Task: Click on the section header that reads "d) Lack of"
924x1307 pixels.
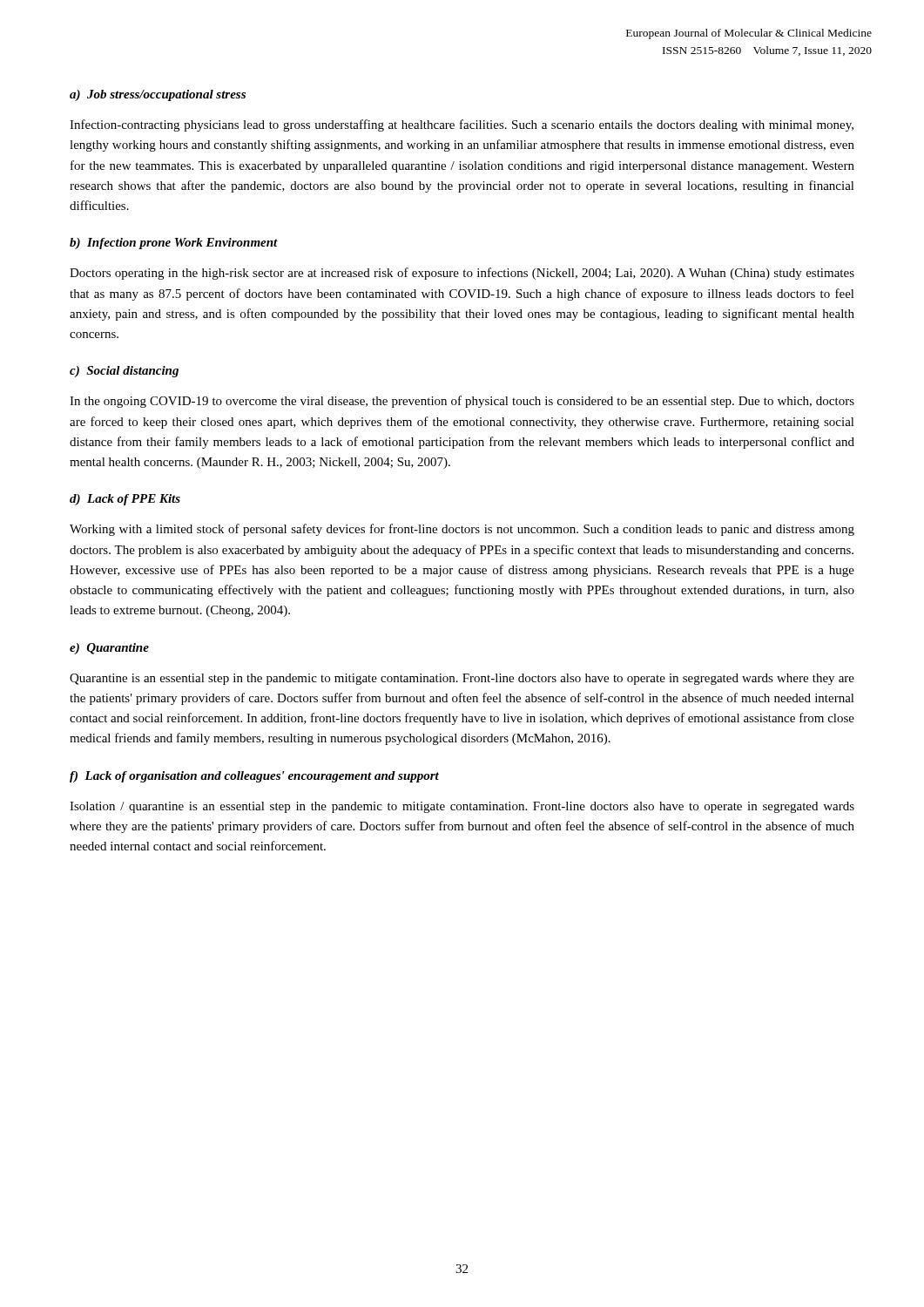Action: coord(125,500)
